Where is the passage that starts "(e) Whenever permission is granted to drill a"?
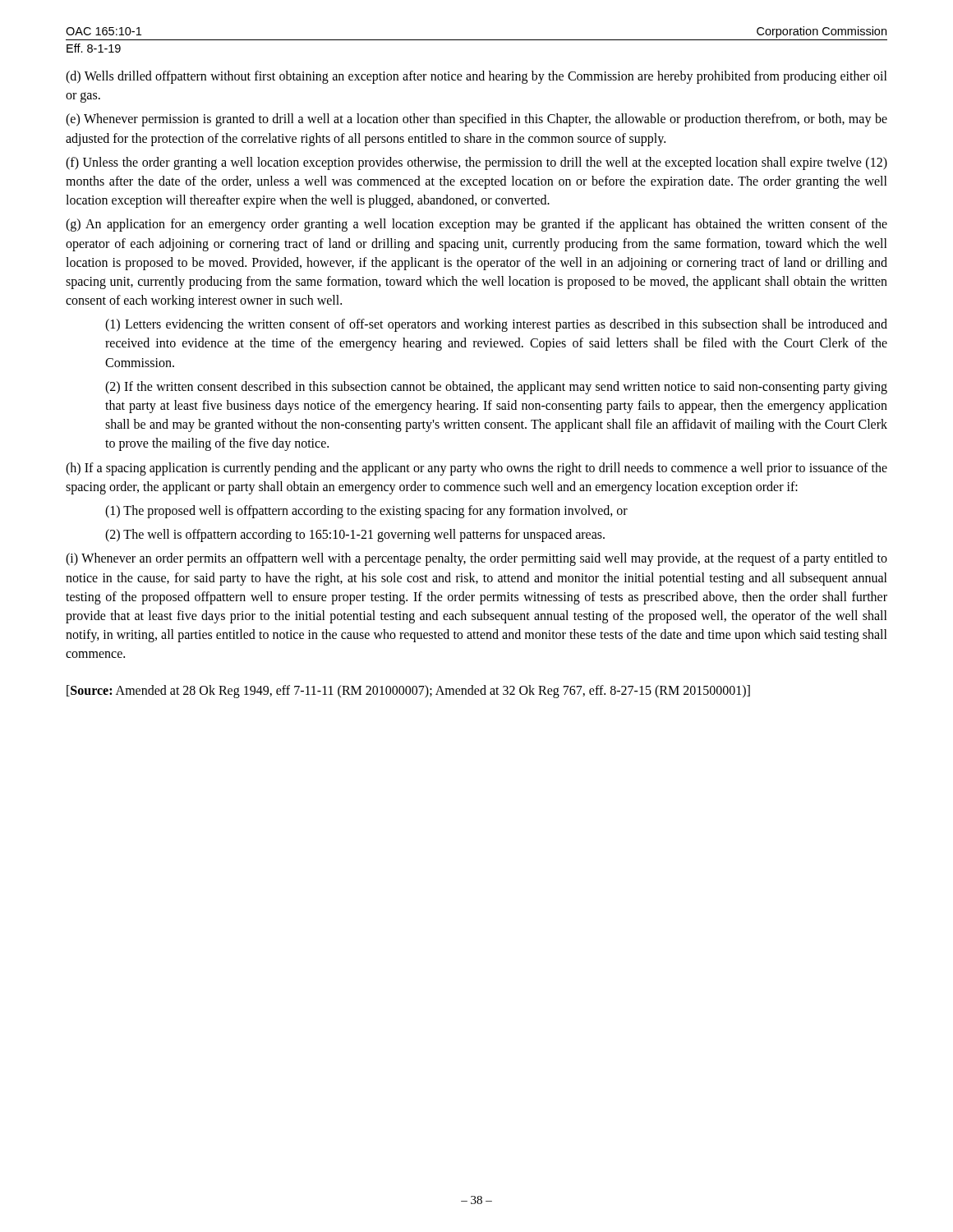This screenshot has height=1232, width=953. click(x=476, y=128)
